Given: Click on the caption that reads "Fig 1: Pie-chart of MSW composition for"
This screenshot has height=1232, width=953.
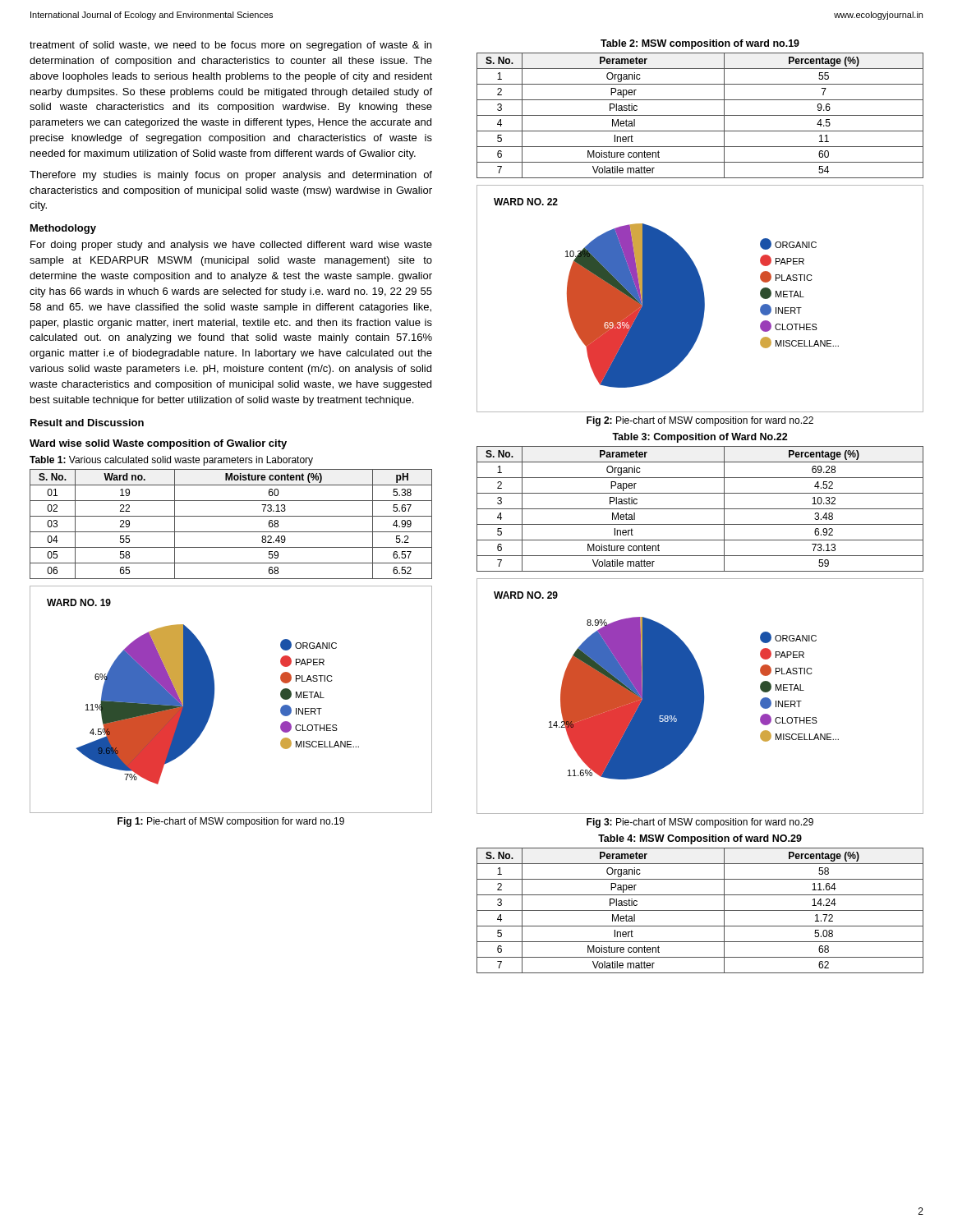Looking at the screenshot, I should (x=231, y=821).
